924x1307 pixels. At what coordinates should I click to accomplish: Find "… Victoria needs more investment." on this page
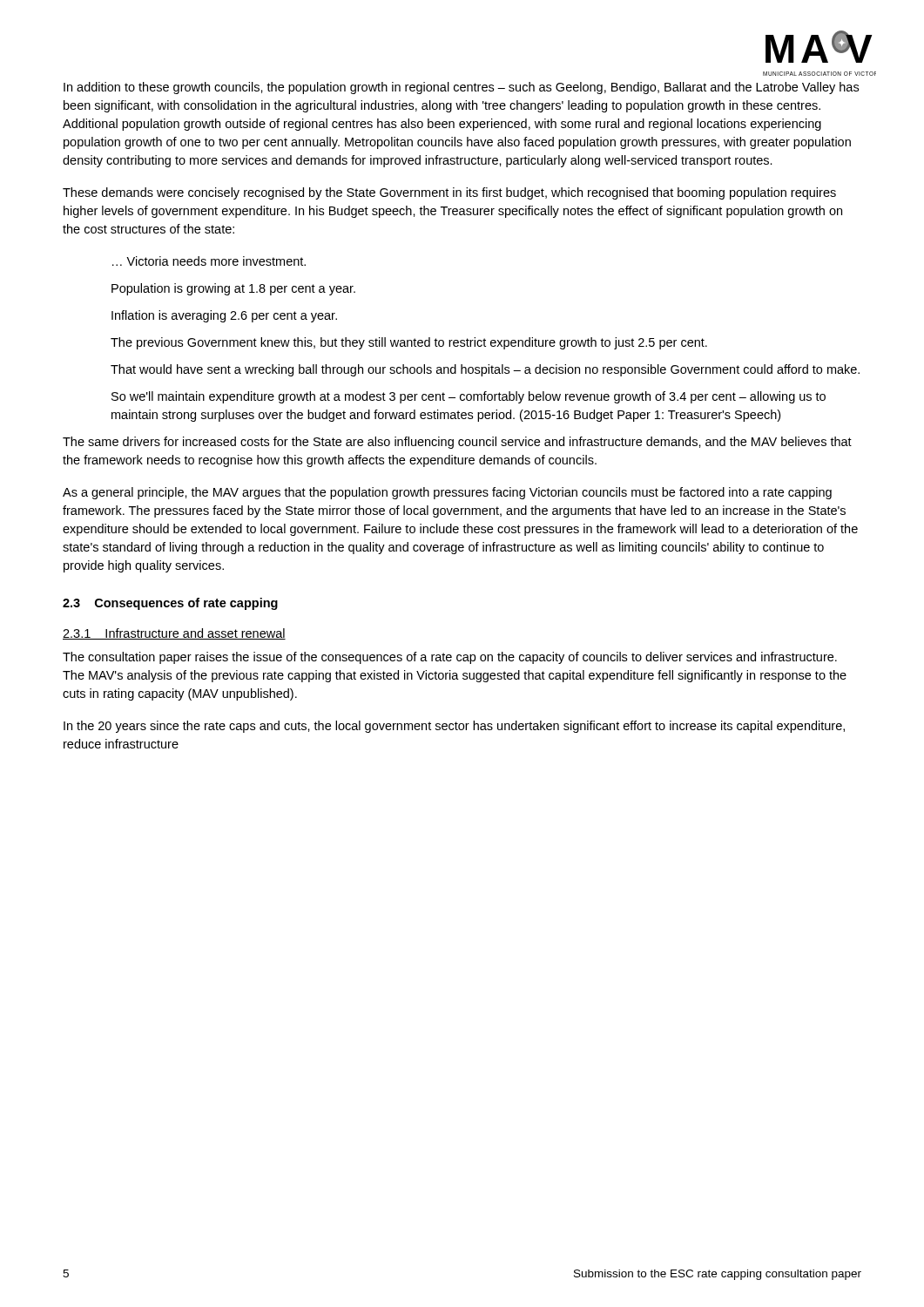tap(209, 262)
